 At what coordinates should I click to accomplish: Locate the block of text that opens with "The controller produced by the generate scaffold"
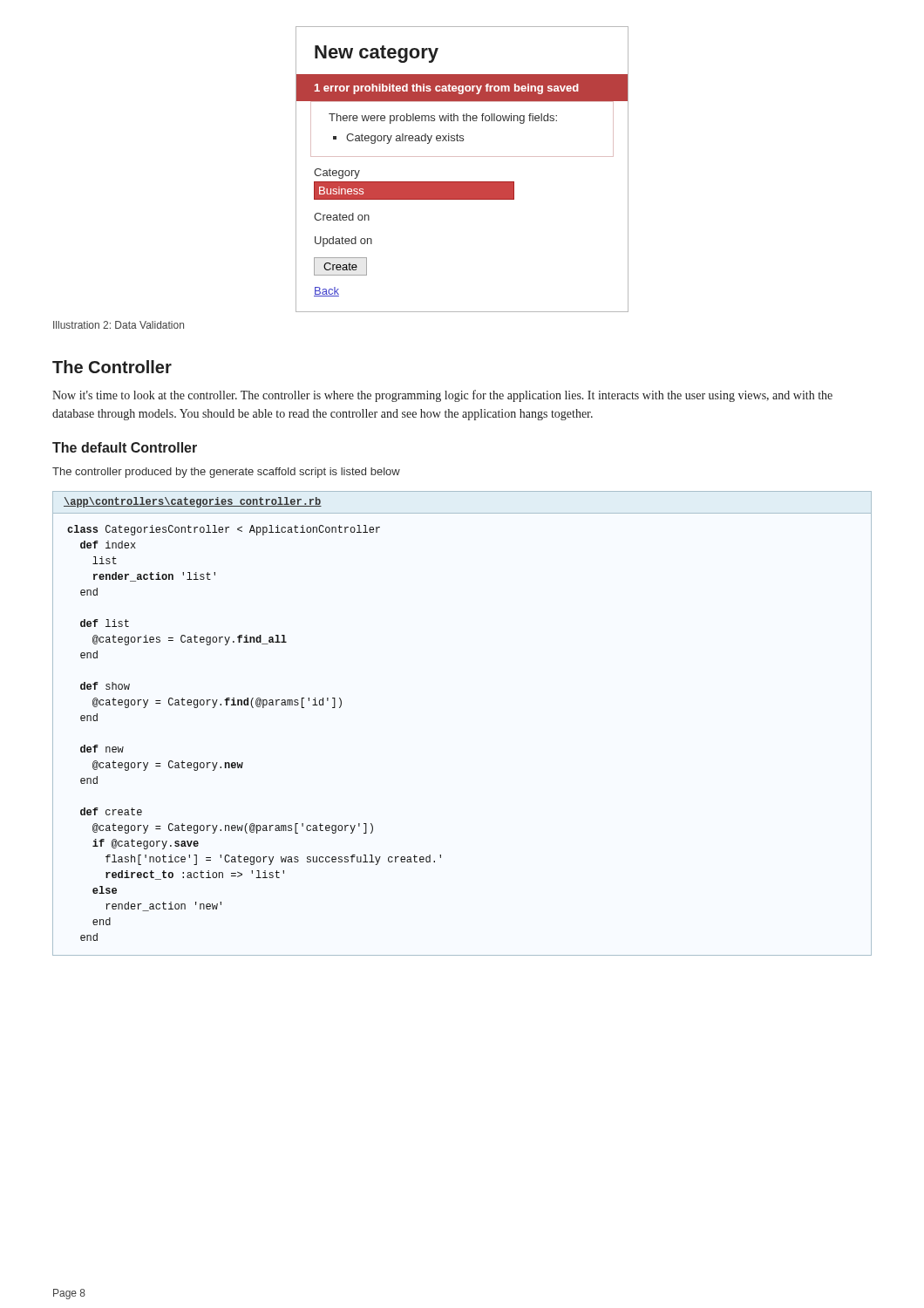226,471
